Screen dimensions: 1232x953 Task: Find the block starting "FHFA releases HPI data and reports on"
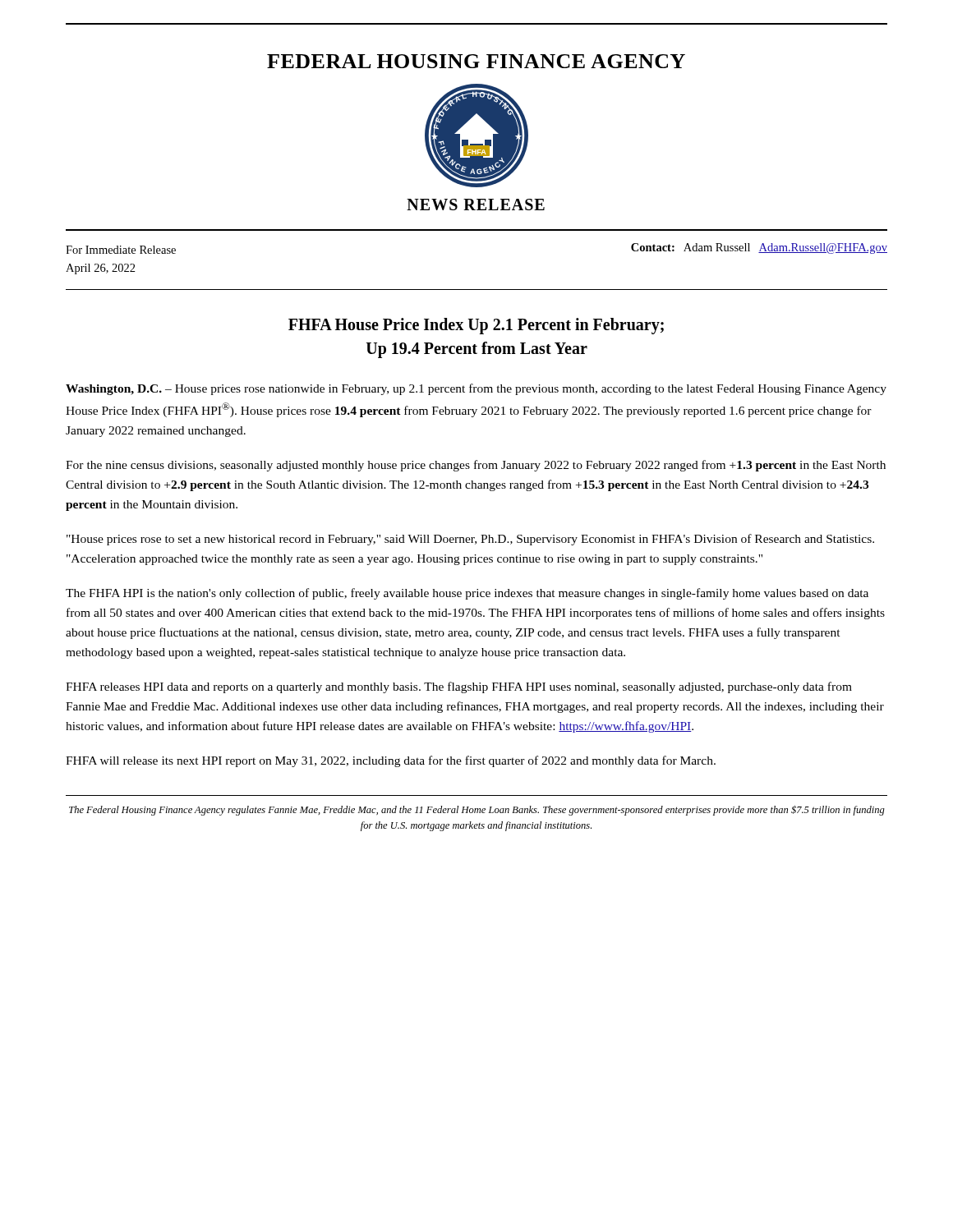point(475,706)
